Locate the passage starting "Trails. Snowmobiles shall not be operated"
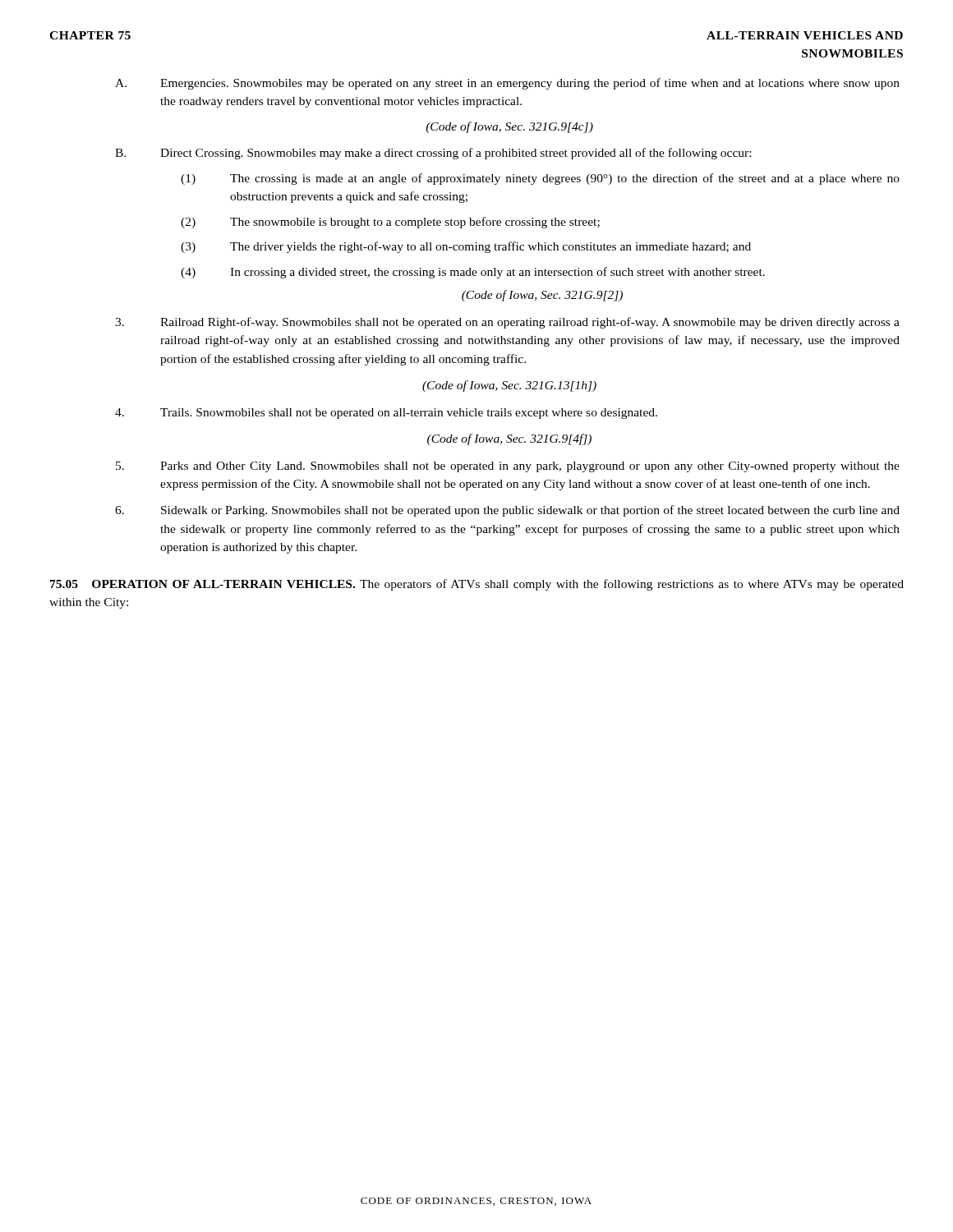The width and height of the screenshot is (953, 1232). click(507, 412)
